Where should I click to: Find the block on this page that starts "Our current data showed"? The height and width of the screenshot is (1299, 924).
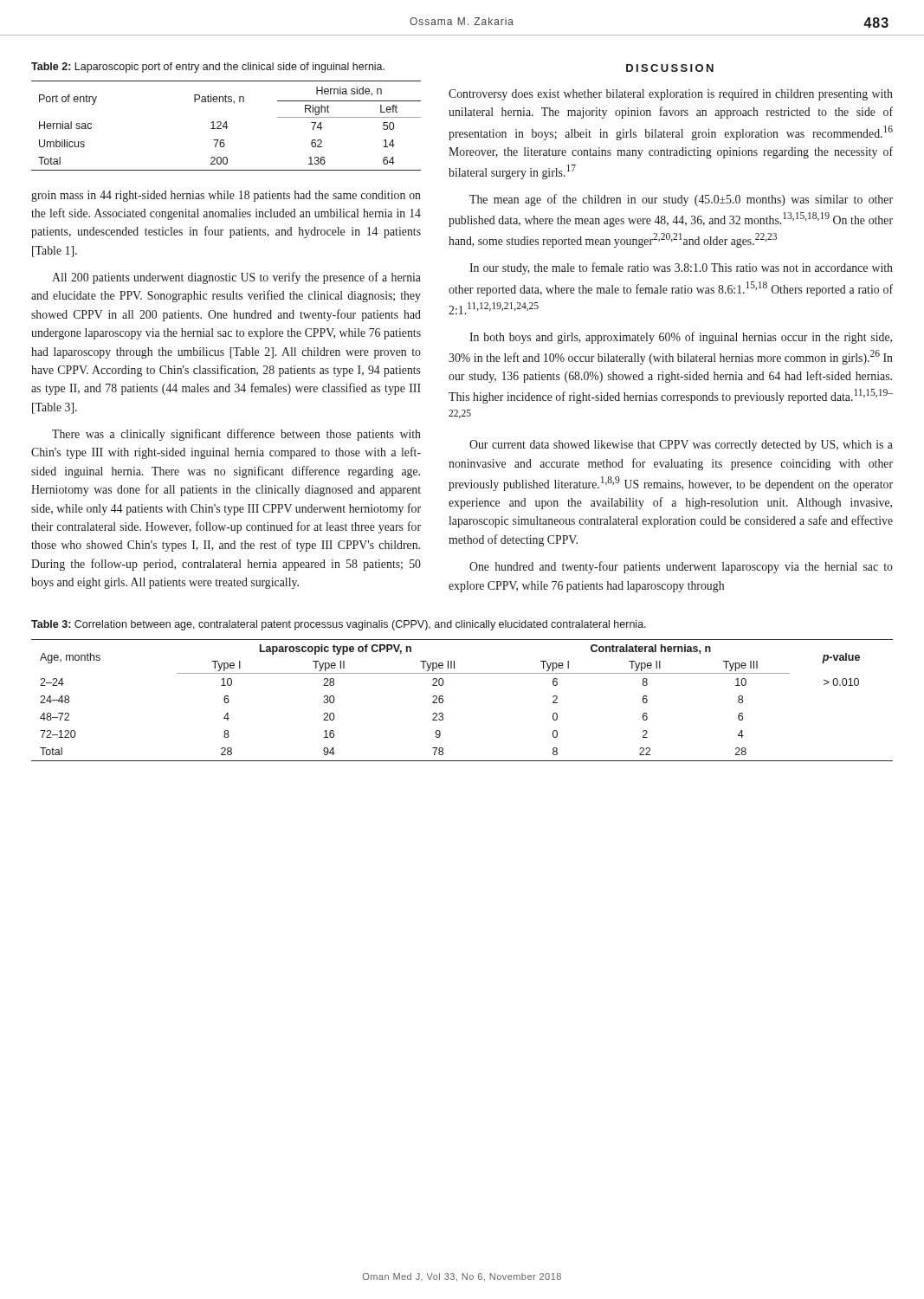pos(671,492)
